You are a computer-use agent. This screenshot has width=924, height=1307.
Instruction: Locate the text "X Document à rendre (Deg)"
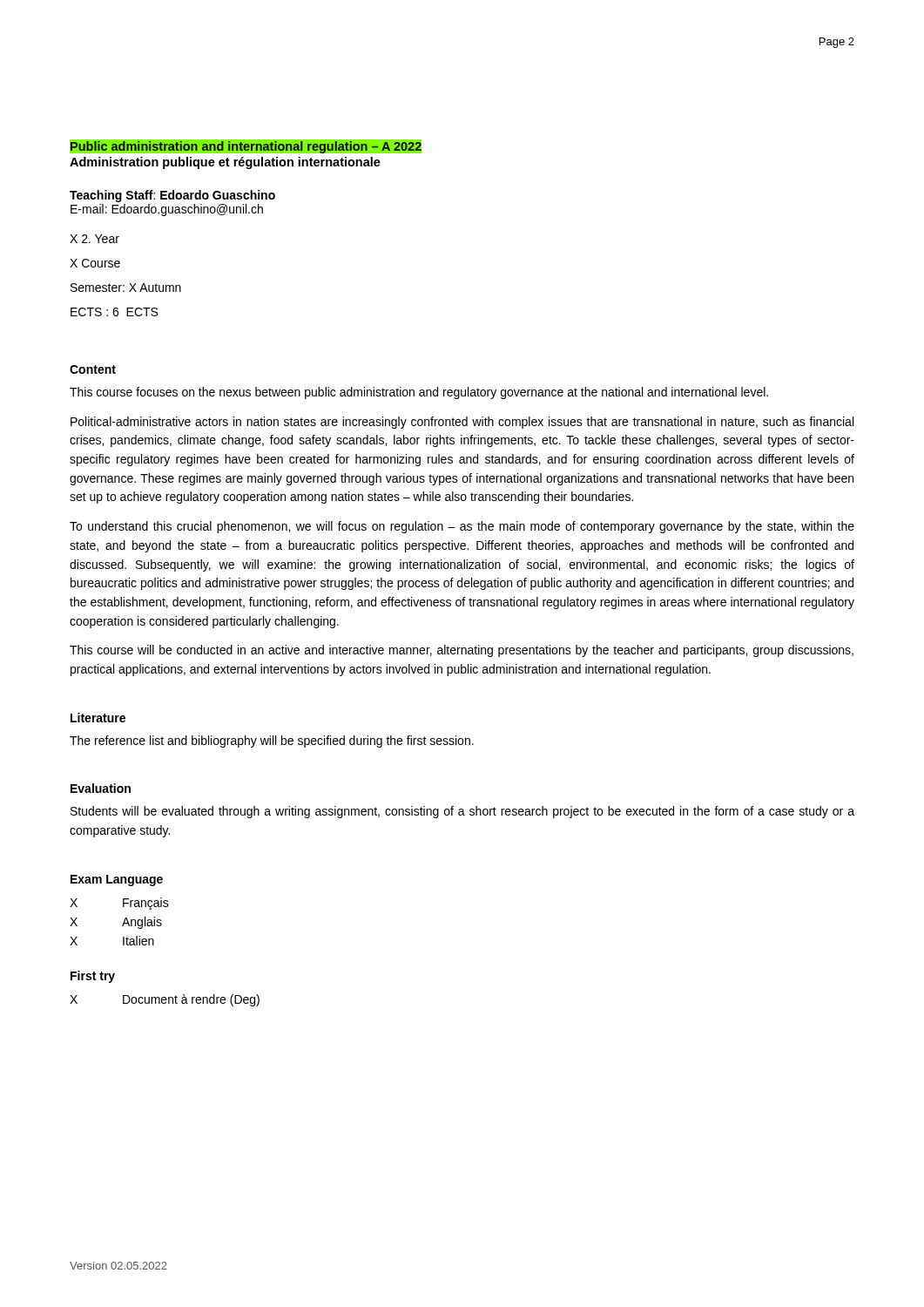tap(165, 1000)
